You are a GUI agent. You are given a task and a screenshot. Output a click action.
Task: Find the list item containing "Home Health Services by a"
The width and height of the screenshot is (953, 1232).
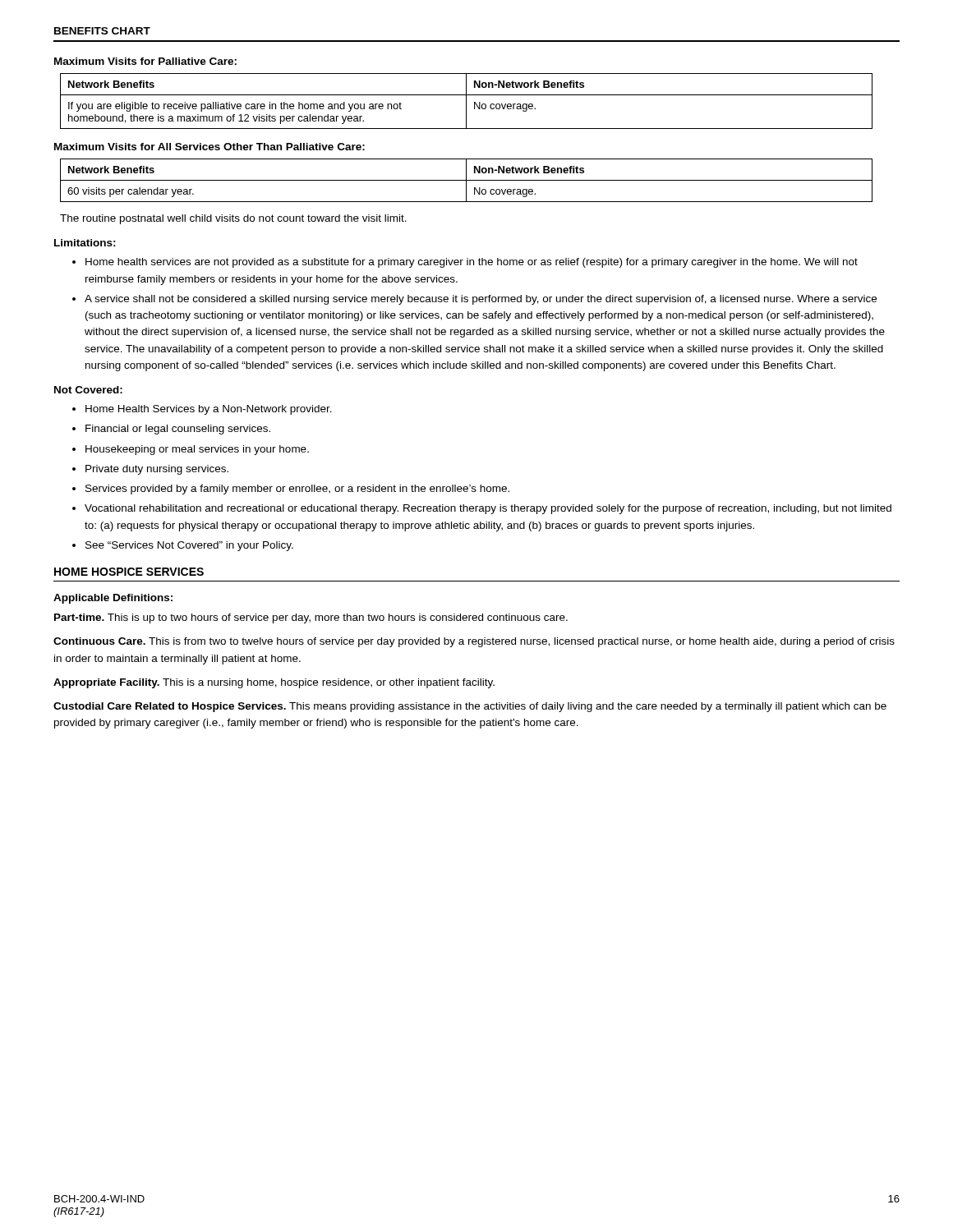[209, 409]
